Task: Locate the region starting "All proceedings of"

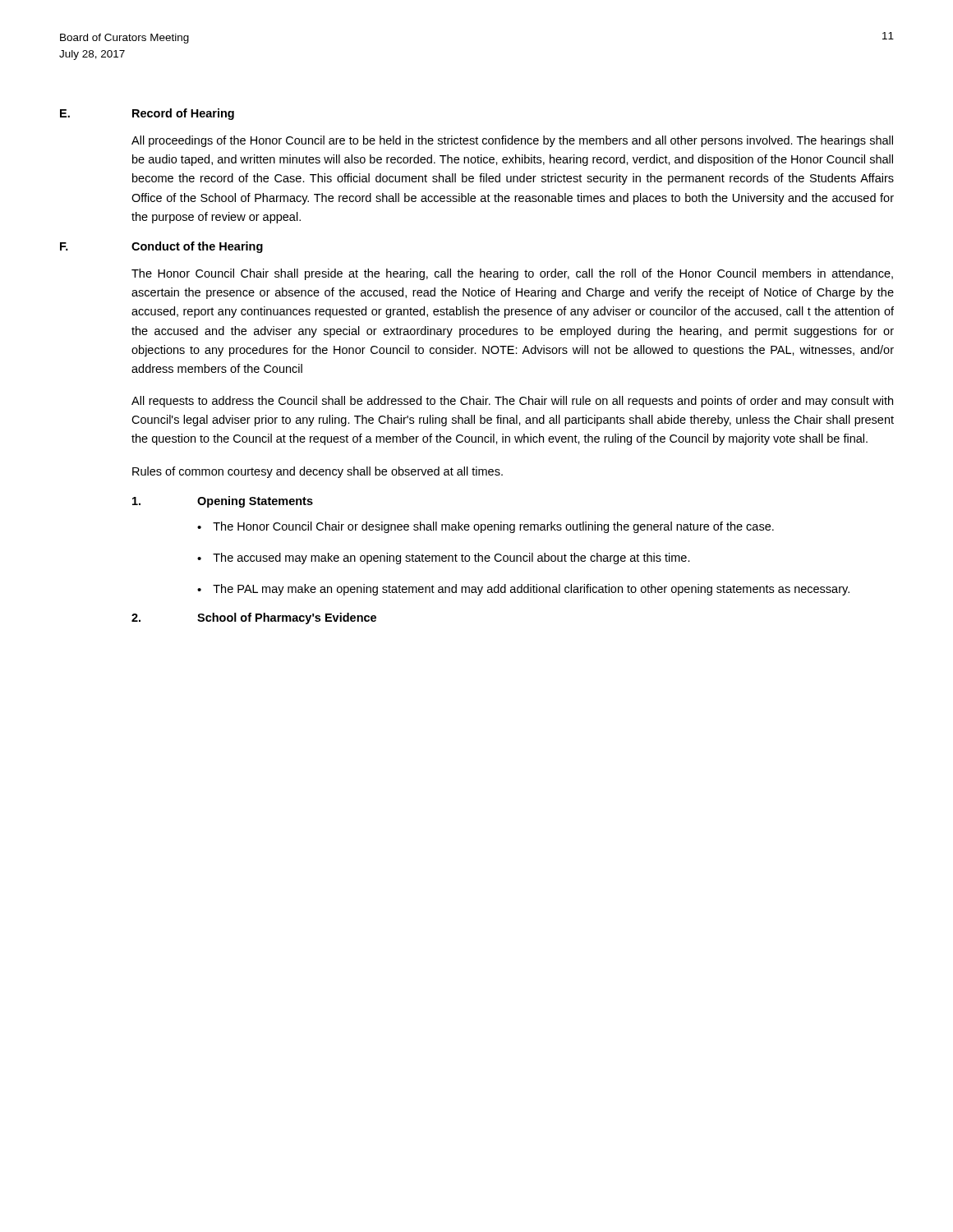Action: [513, 179]
